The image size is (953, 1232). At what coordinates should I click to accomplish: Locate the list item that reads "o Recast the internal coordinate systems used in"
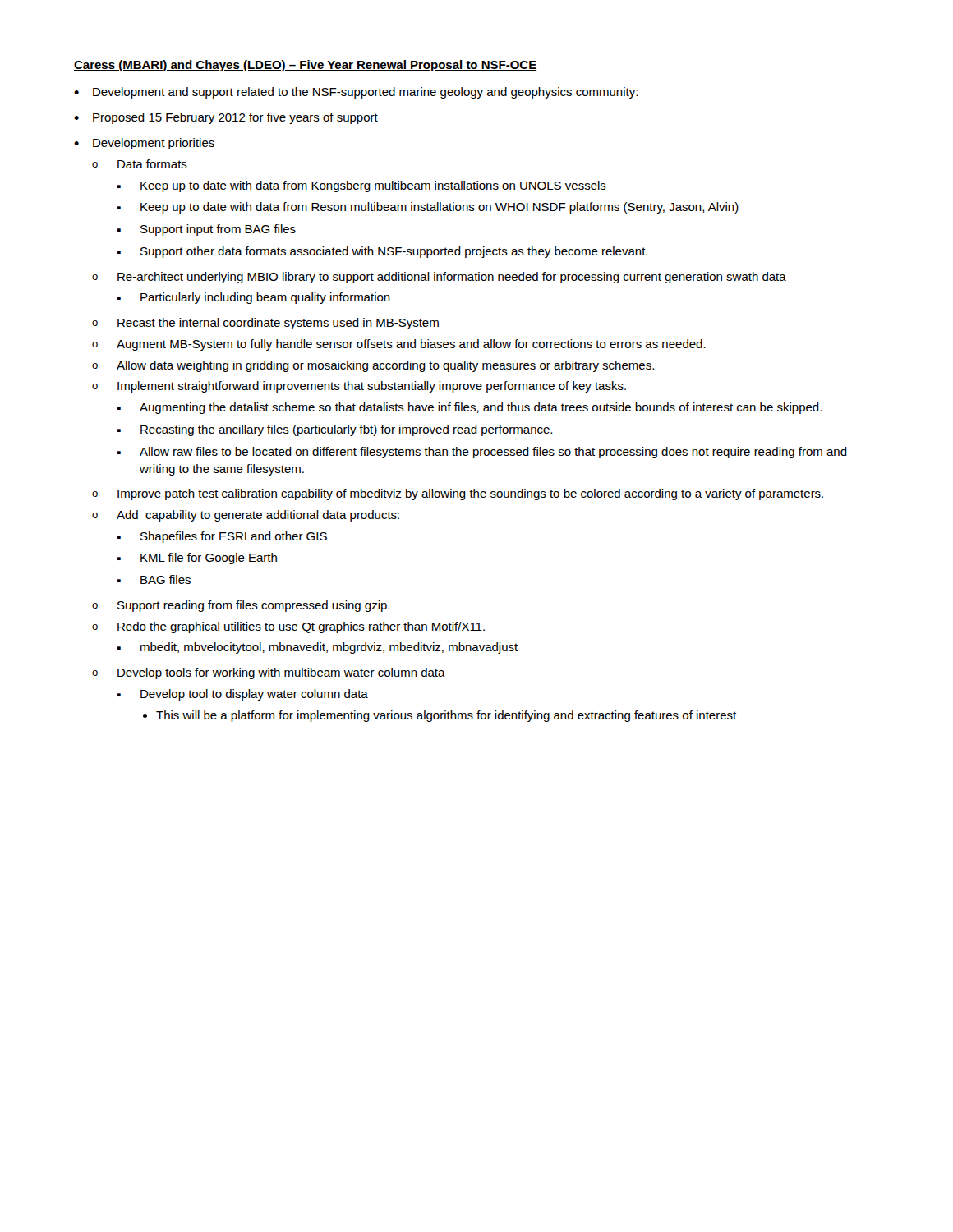(265, 324)
